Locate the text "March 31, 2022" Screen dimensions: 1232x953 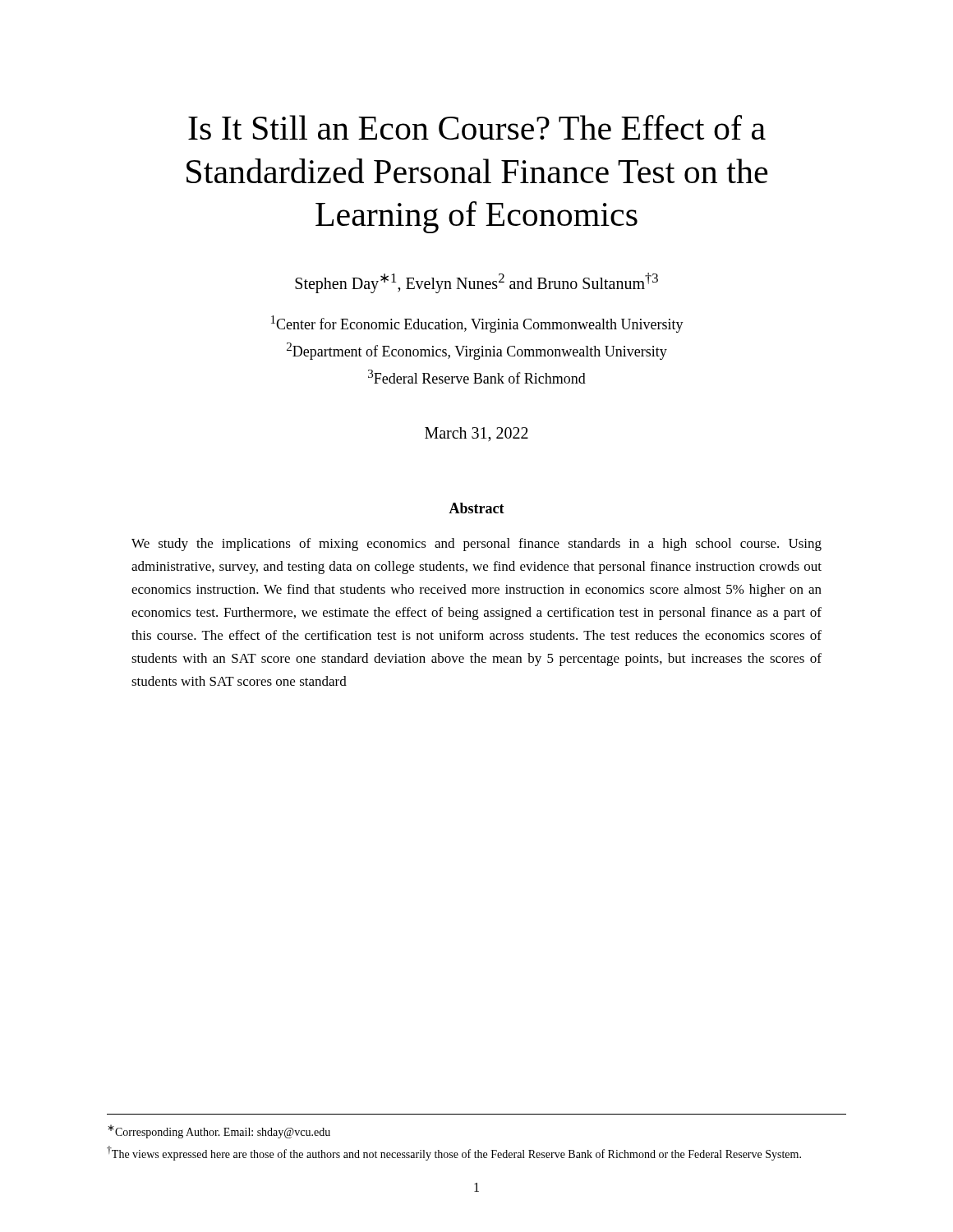[x=476, y=432]
